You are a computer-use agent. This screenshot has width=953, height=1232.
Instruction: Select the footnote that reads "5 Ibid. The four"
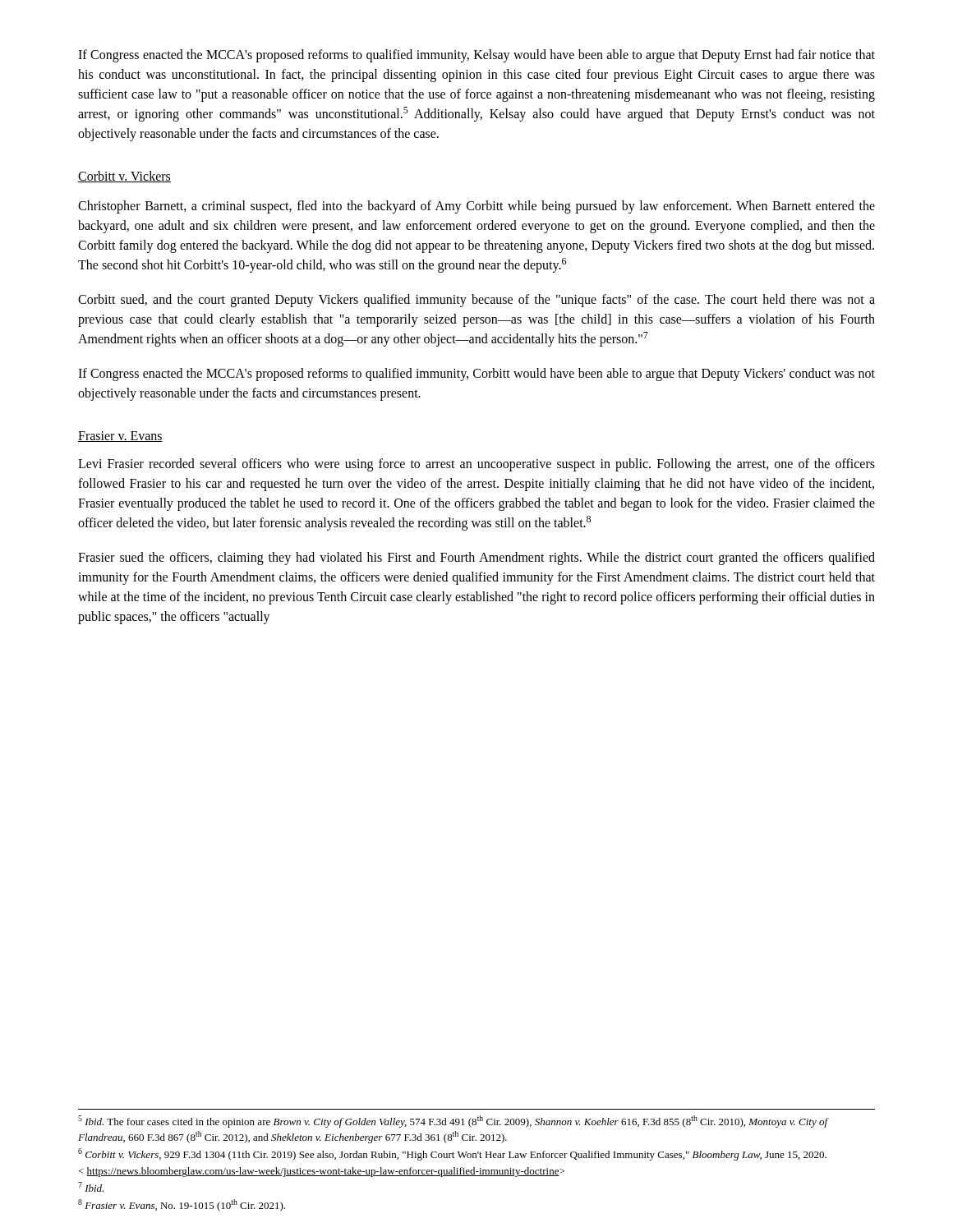coord(453,1129)
